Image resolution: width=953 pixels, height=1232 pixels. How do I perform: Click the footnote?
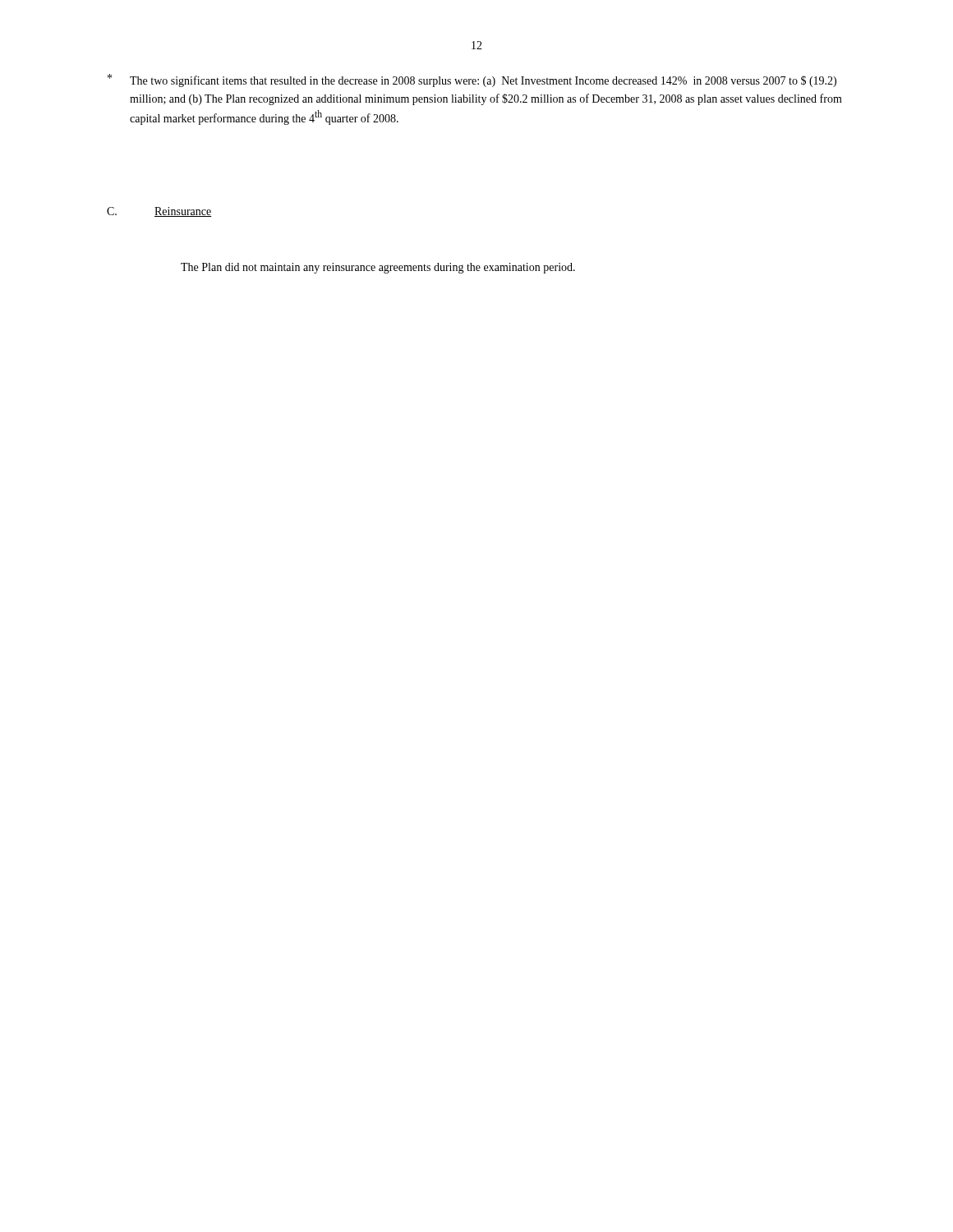pos(476,100)
